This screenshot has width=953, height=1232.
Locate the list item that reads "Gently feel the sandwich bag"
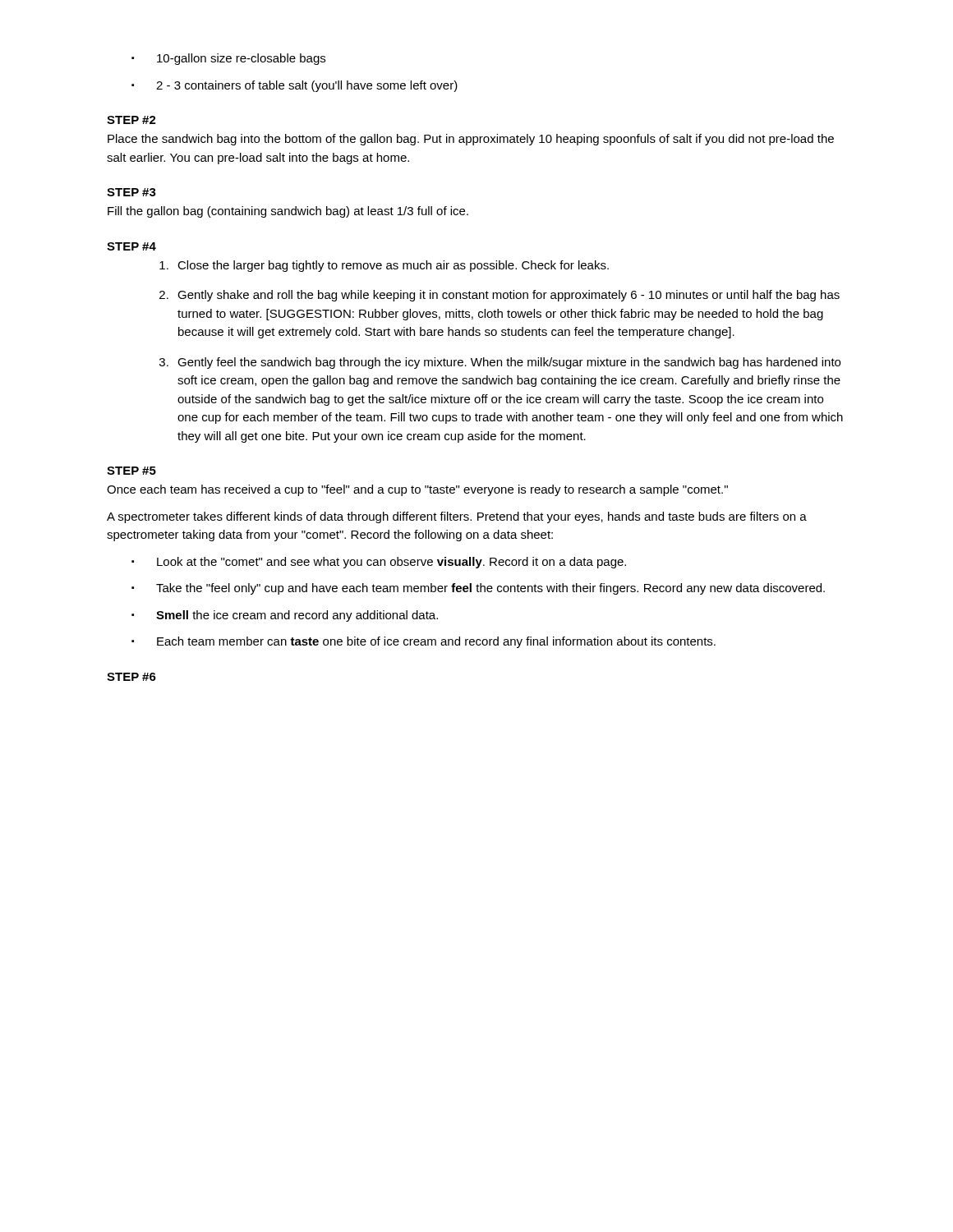pyautogui.click(x=509, y=399)
